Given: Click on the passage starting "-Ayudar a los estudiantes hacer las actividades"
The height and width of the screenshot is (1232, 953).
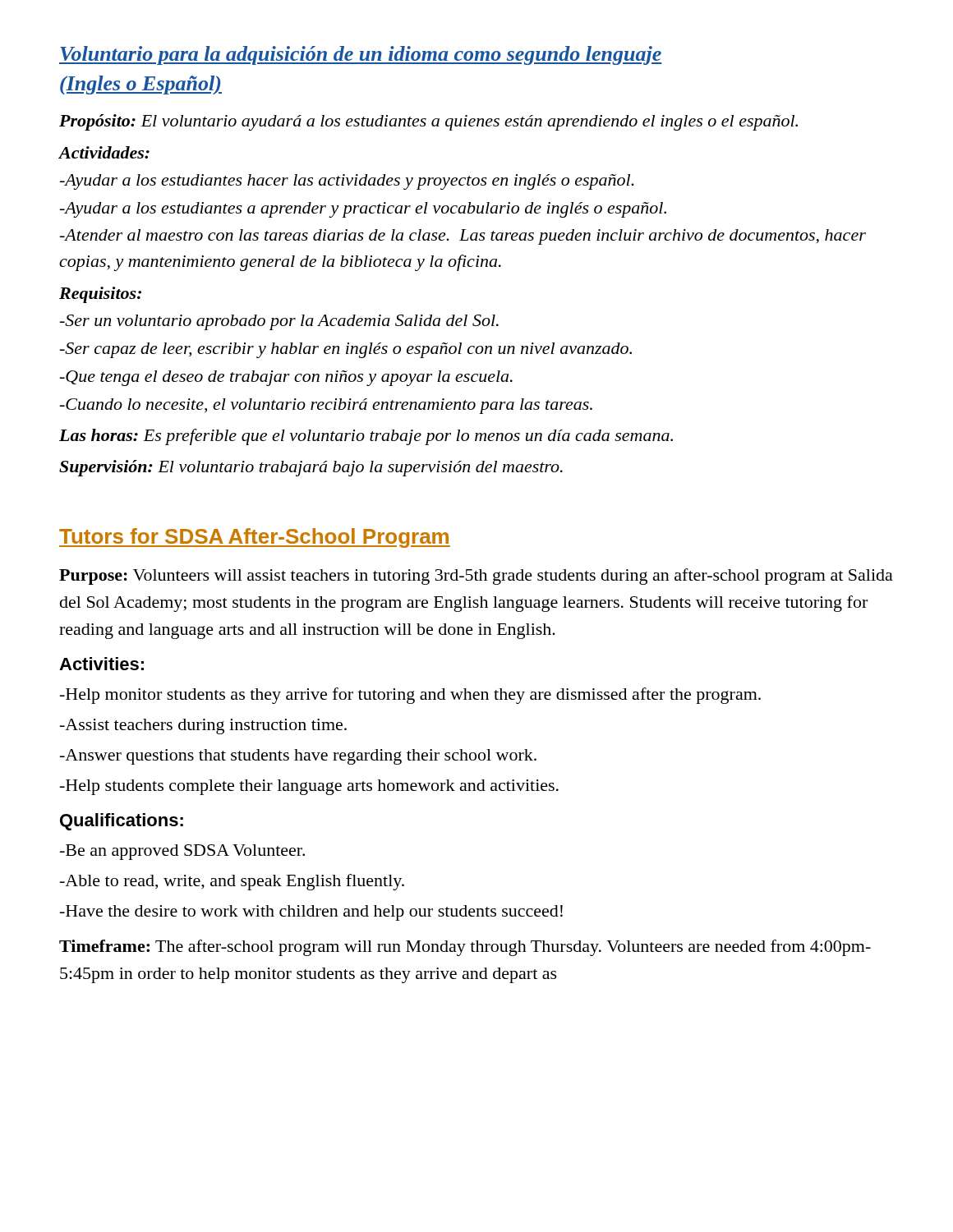Looking at the screenshot, I should pos(347,179).
